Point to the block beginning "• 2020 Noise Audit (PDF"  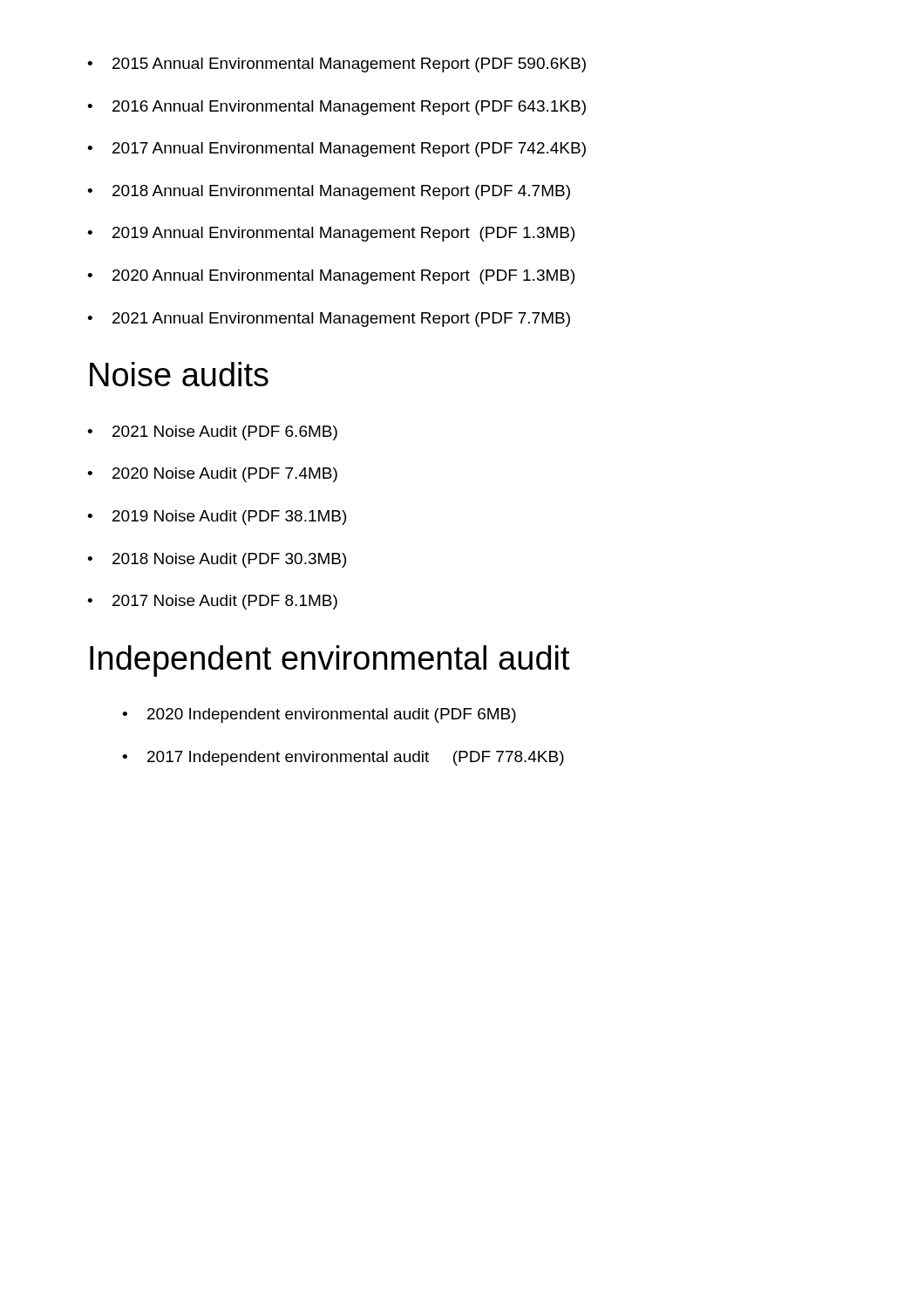point(212,475)
